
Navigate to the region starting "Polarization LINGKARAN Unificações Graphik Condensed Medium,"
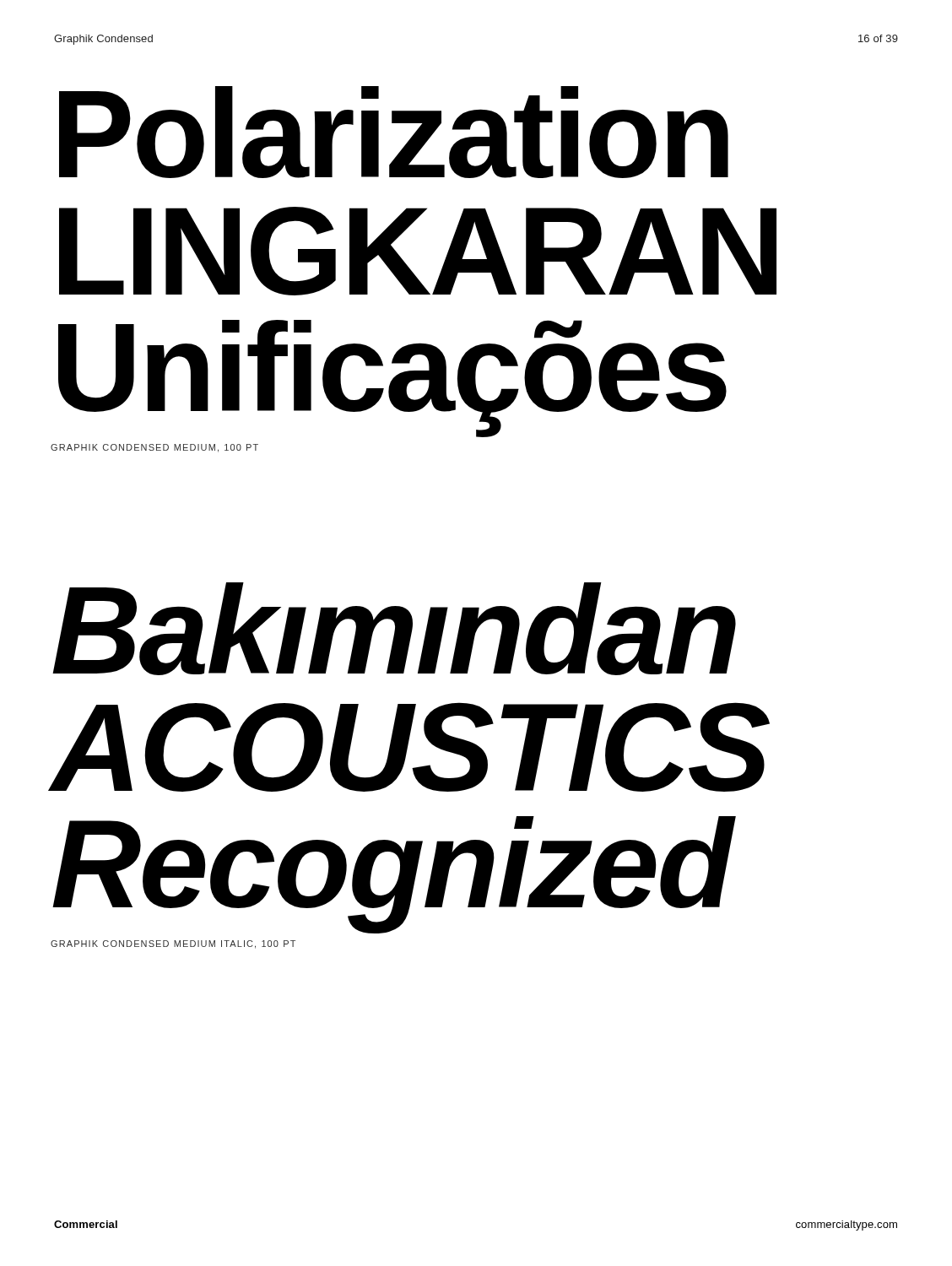click(476, 264)
